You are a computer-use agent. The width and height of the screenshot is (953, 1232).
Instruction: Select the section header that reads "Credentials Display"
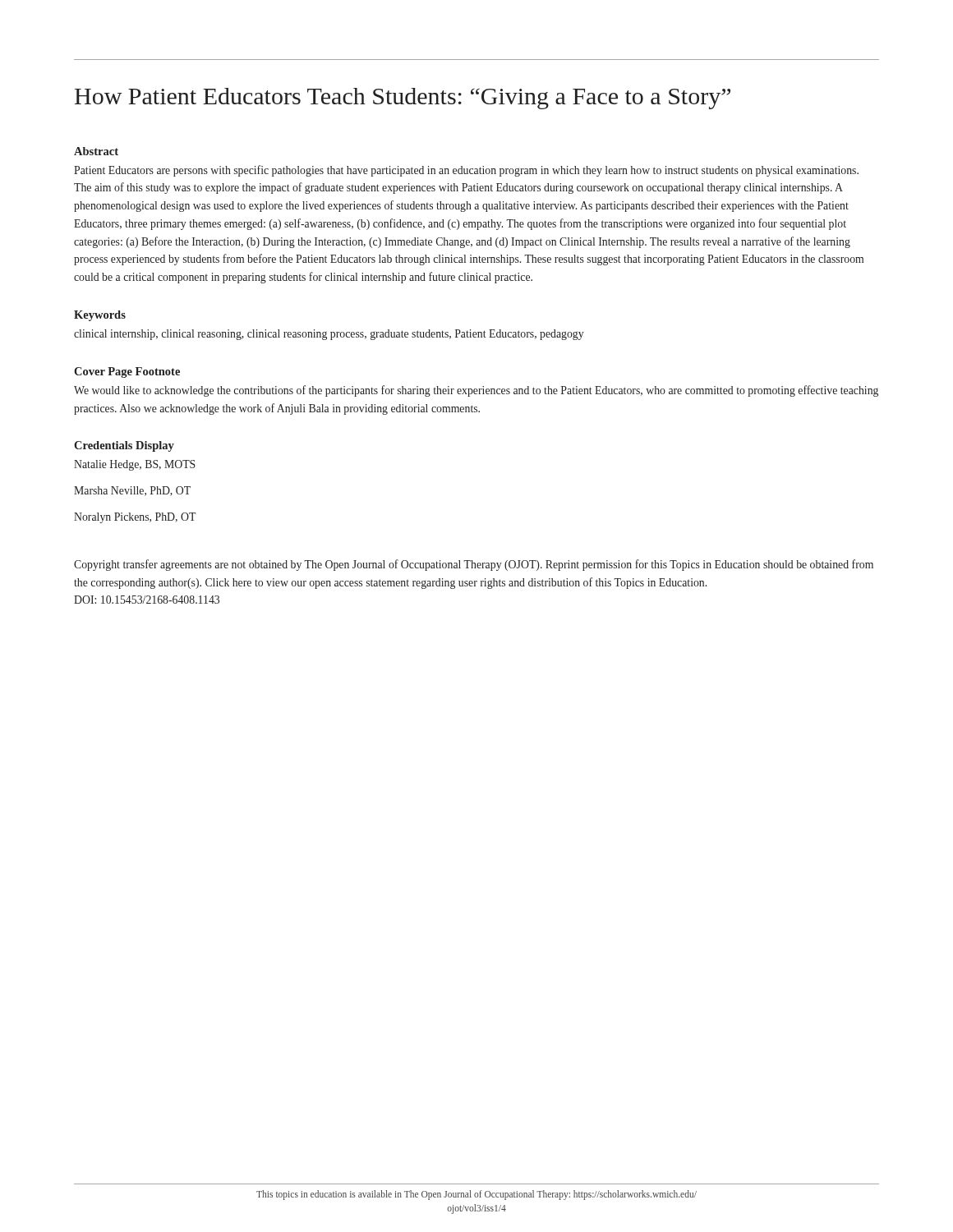point(124,446)
